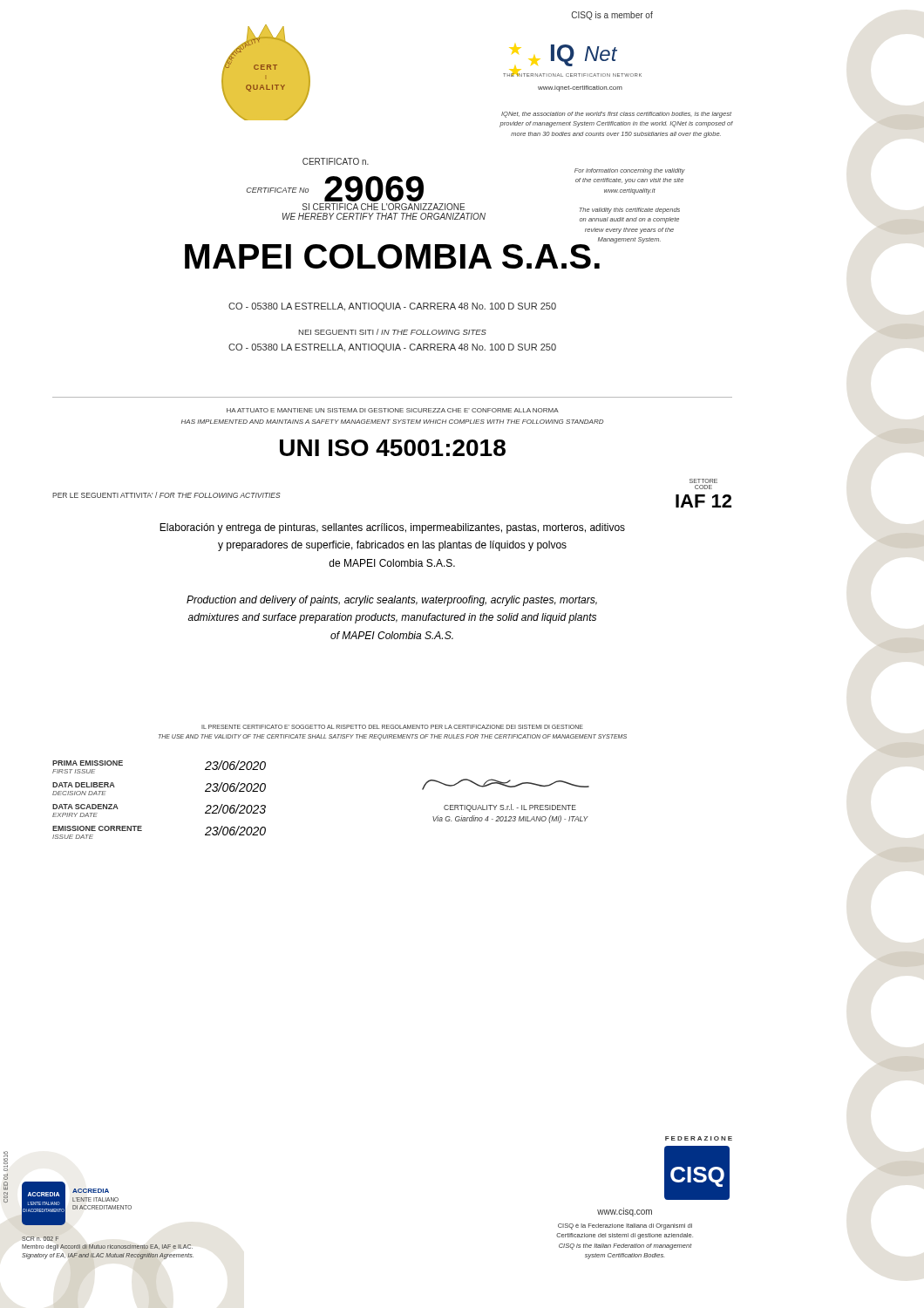Locate the block starting "HA ATTUATO E"
The image size is (924, 1308).
pos(392,416)
